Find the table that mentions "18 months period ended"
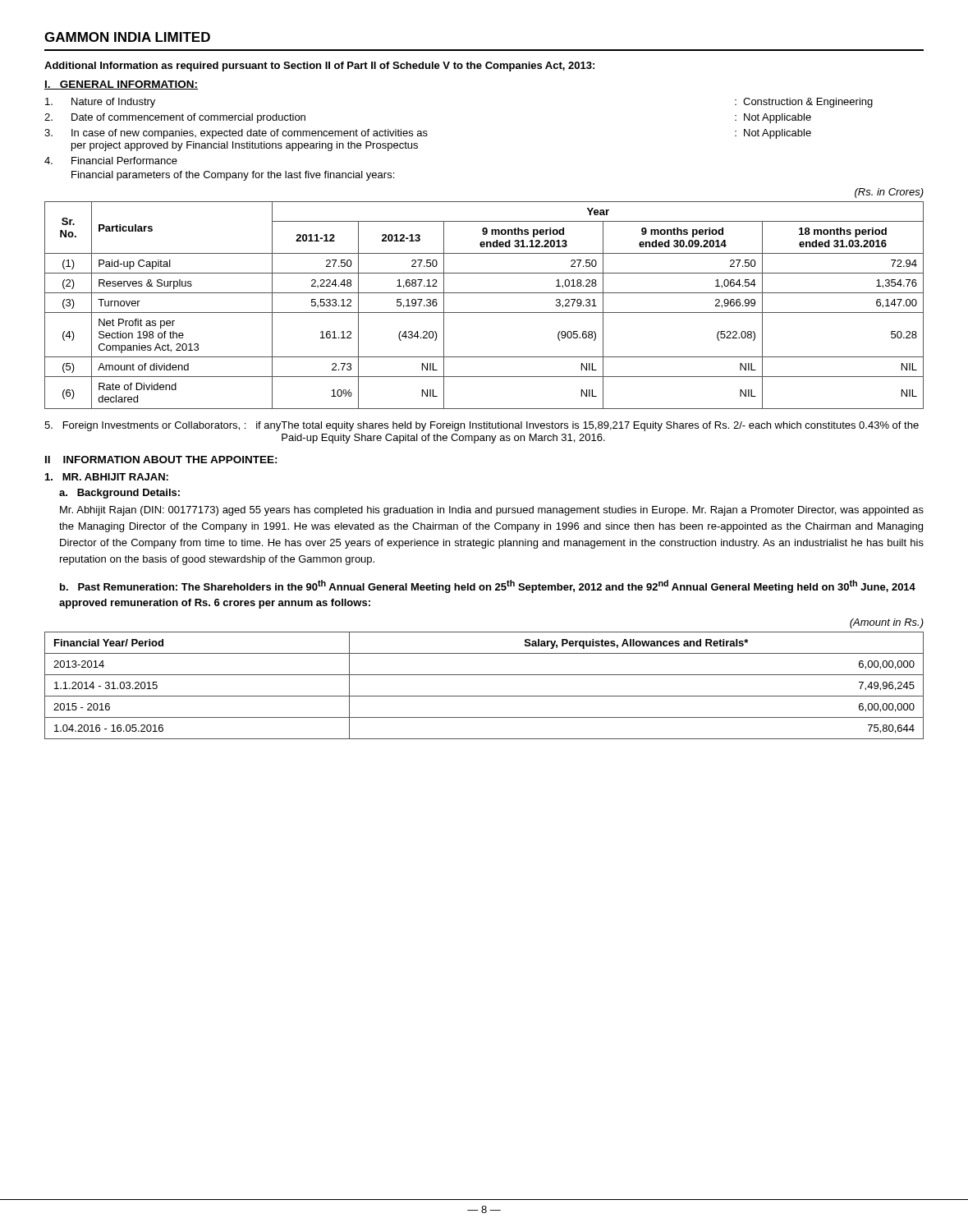 484,305
